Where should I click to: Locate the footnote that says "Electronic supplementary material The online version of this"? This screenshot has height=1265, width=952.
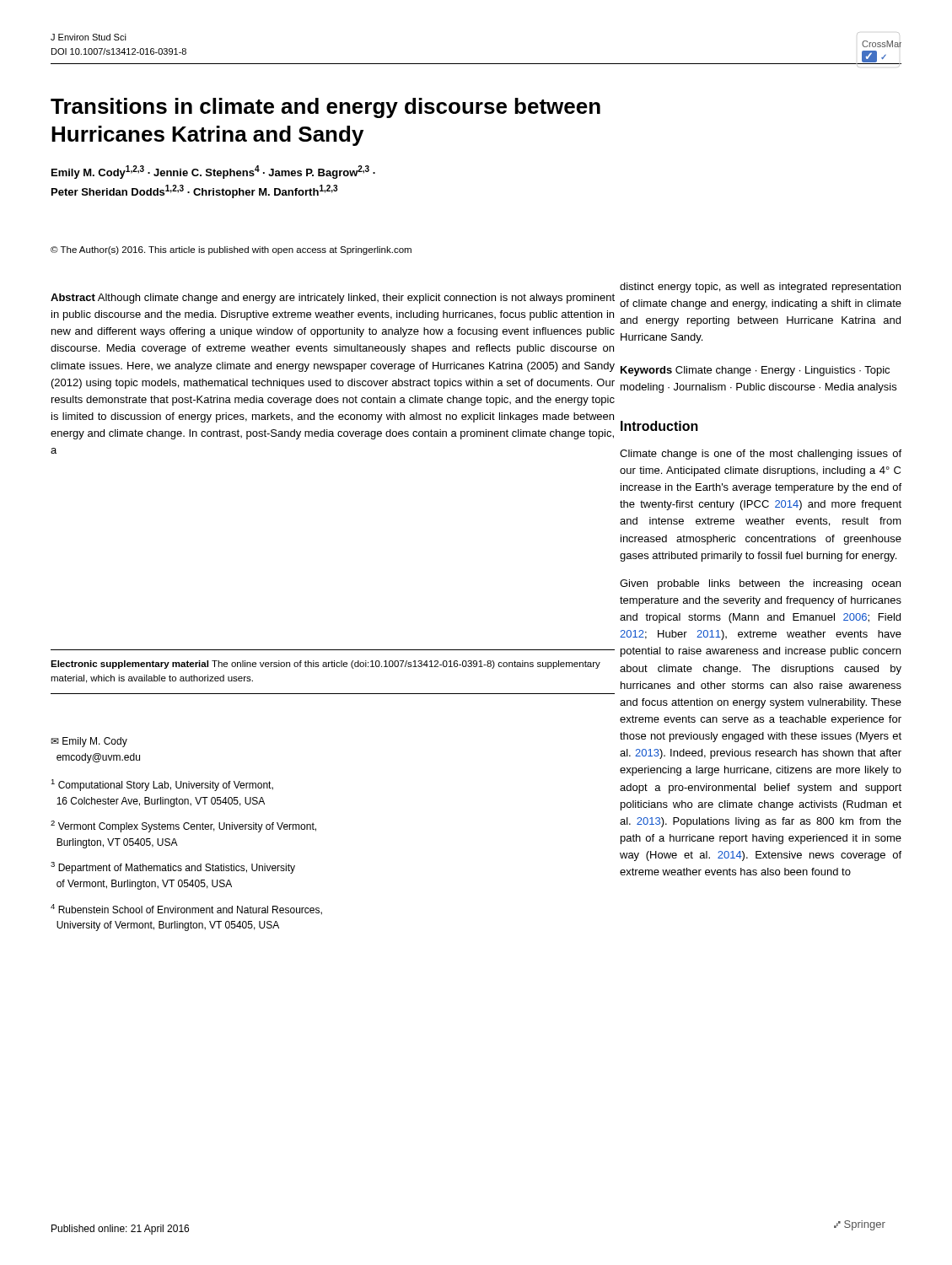[x=325, y=671]
